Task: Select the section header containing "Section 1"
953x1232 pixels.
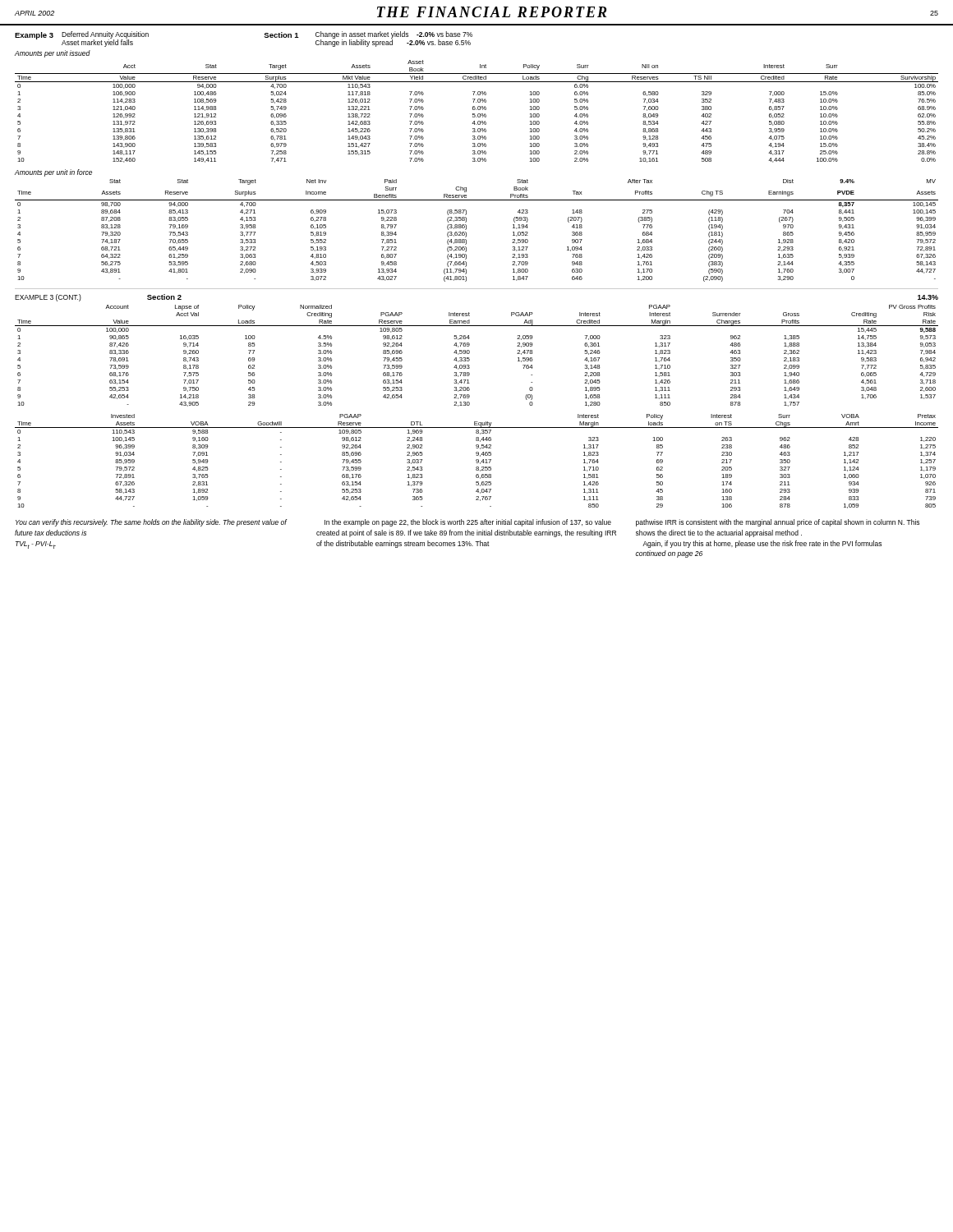Action: pyautogui.click(x=281, y=35)
